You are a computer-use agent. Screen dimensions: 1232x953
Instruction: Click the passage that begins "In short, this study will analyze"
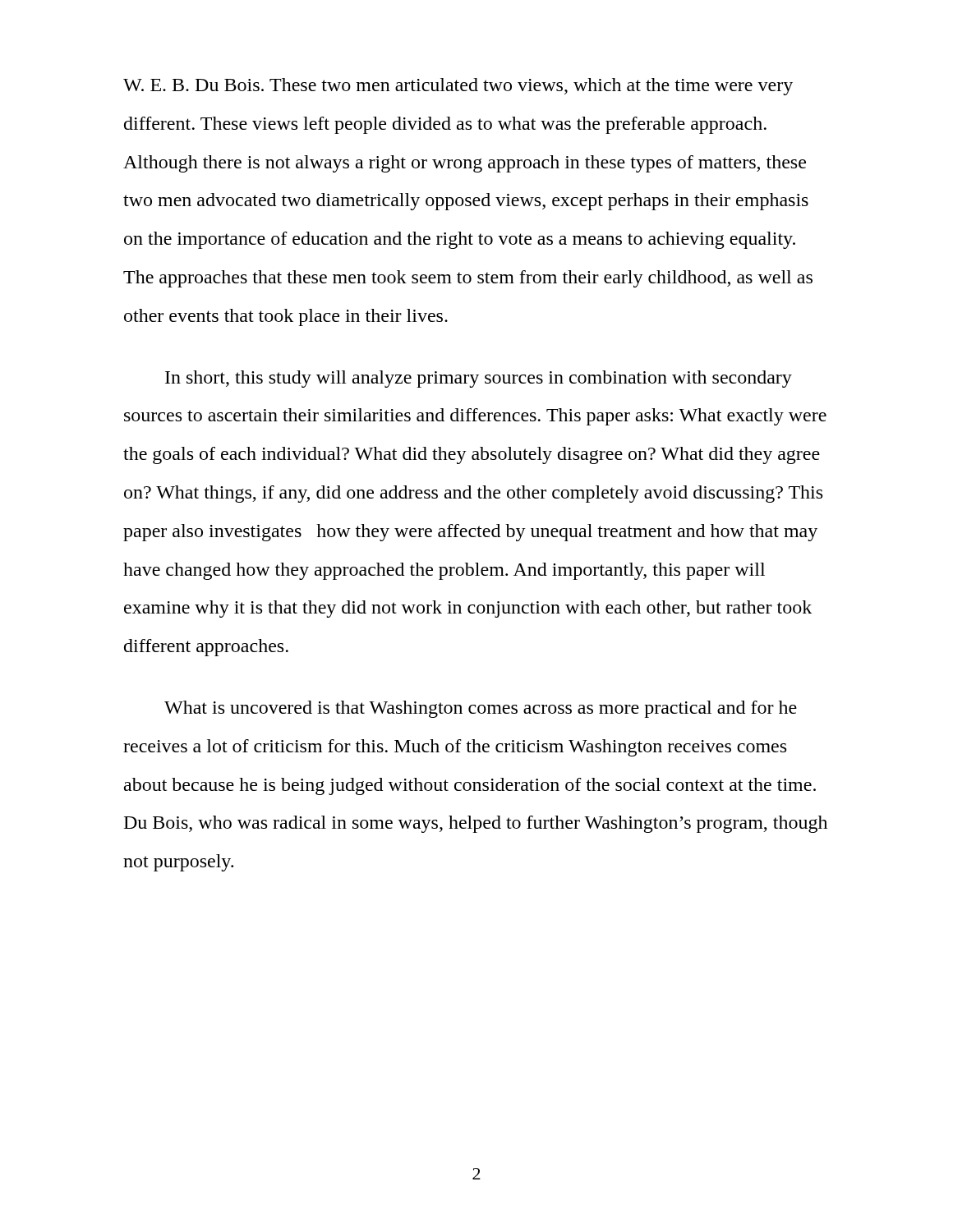479,379
